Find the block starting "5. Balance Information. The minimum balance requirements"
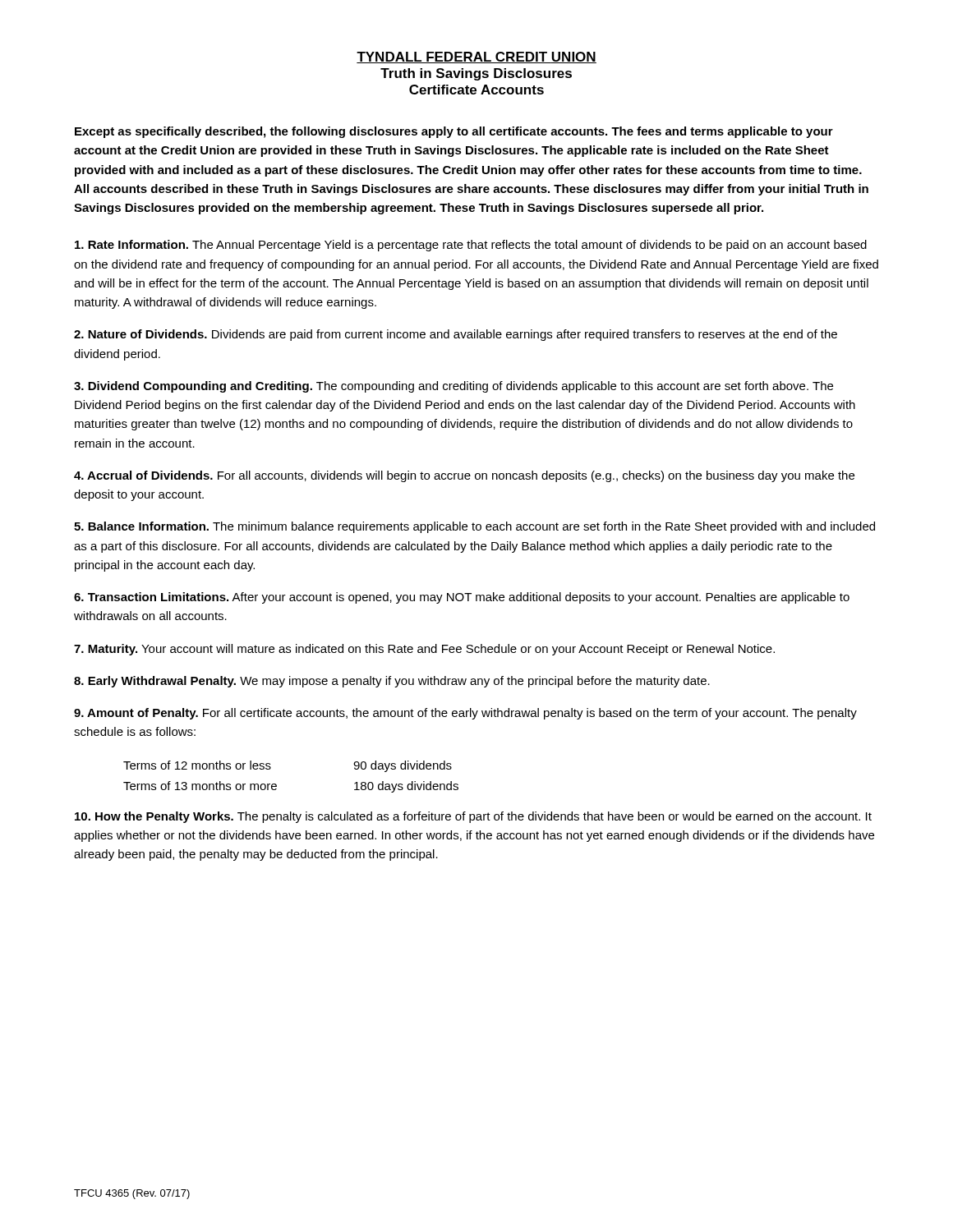The width and height of the screenshot is (953, 1232). pos(475,545)
